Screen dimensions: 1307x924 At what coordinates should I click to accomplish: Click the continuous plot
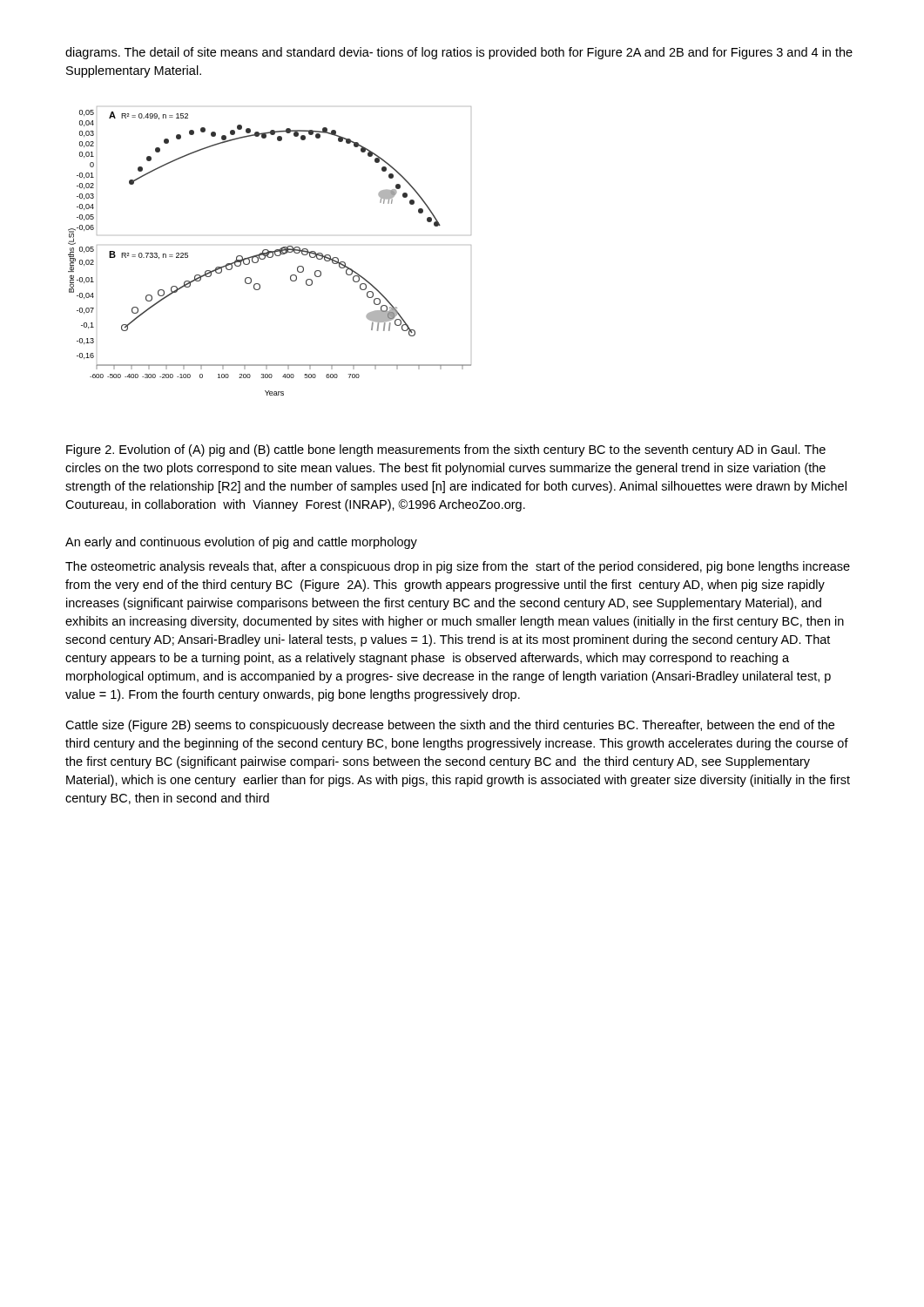click(462, 265)
